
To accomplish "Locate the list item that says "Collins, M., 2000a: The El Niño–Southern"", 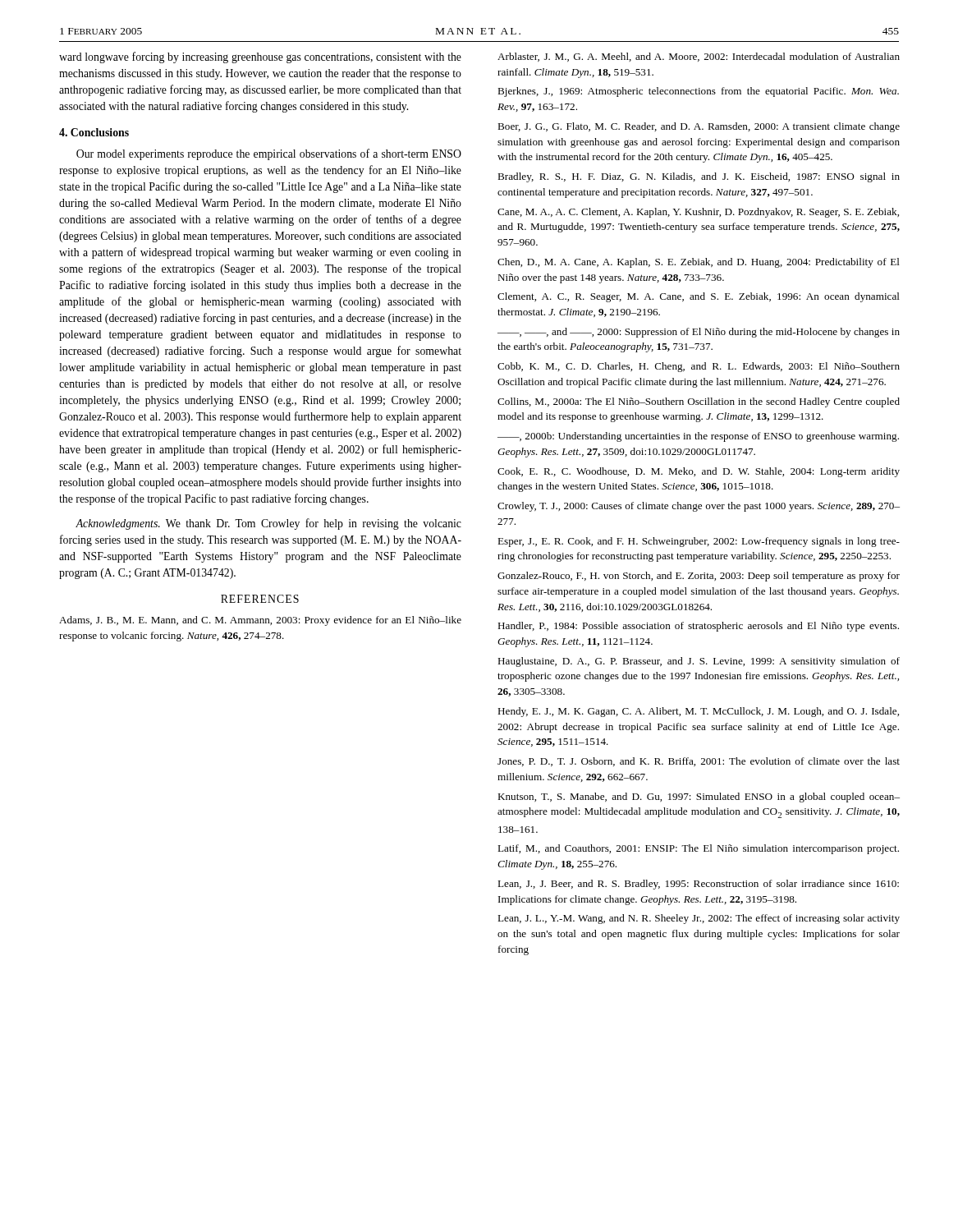I will [699, 409].
